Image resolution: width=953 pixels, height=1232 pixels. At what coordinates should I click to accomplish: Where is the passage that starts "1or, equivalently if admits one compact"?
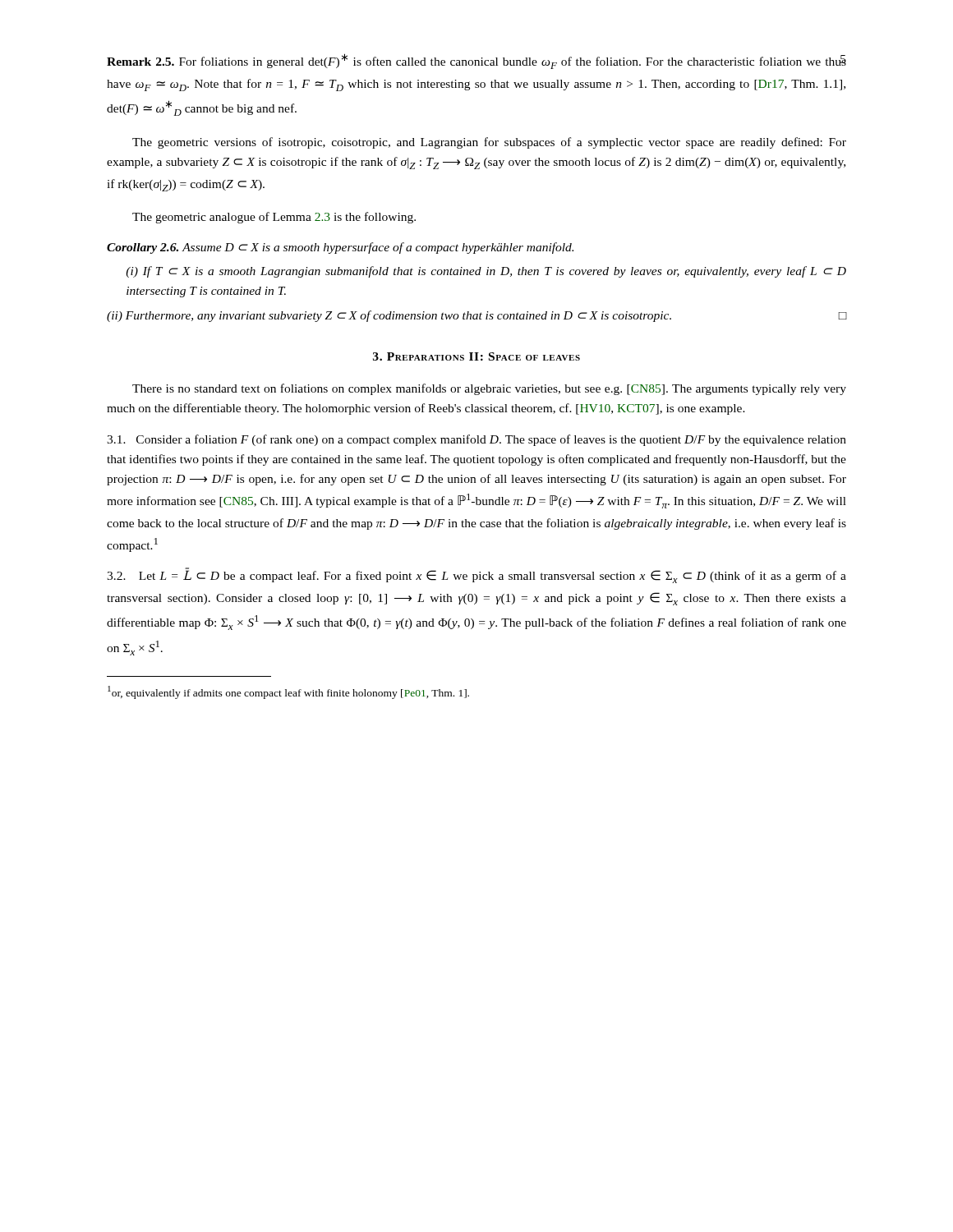coord(288,691)
